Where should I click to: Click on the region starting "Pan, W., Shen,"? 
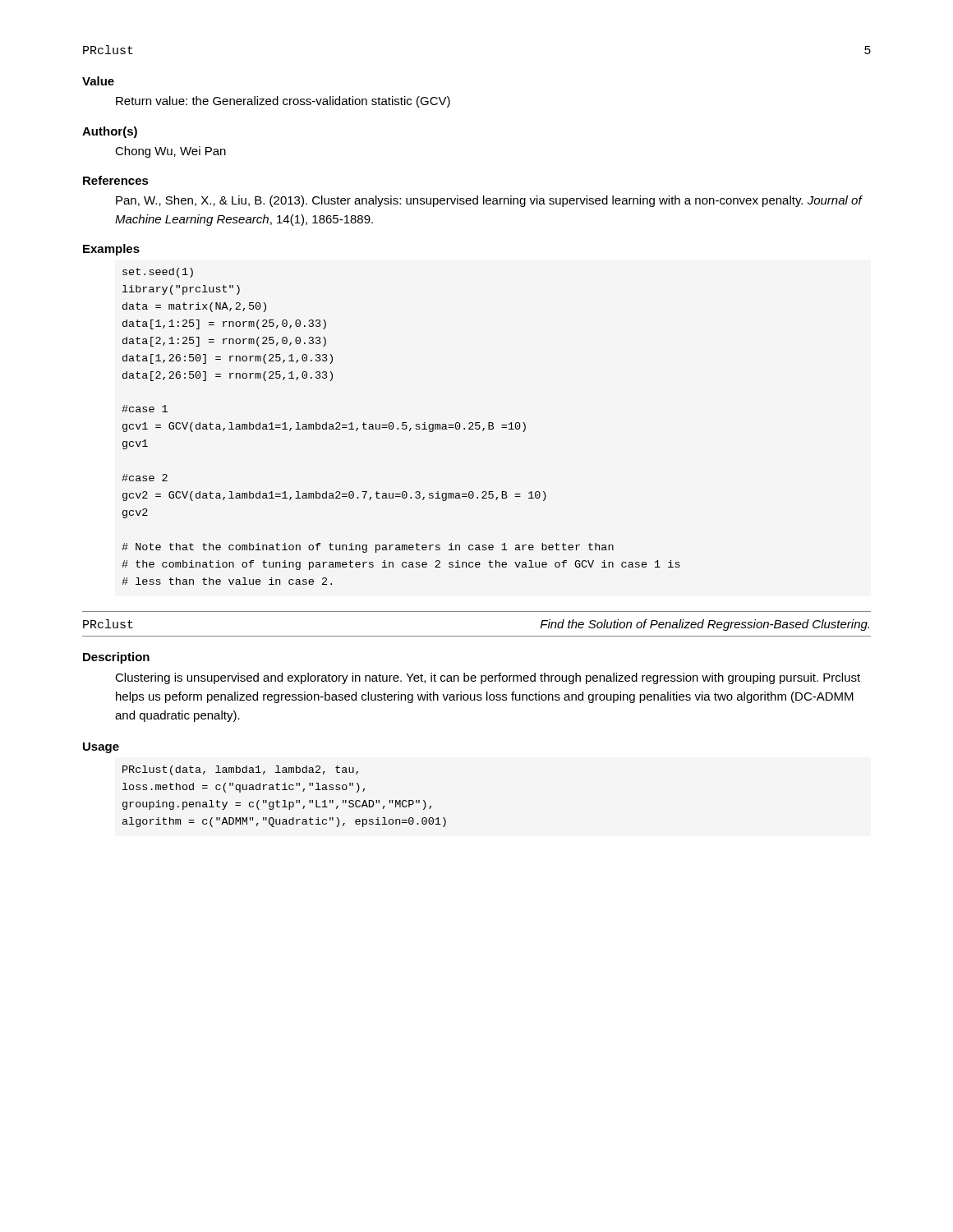pos(488,209)
